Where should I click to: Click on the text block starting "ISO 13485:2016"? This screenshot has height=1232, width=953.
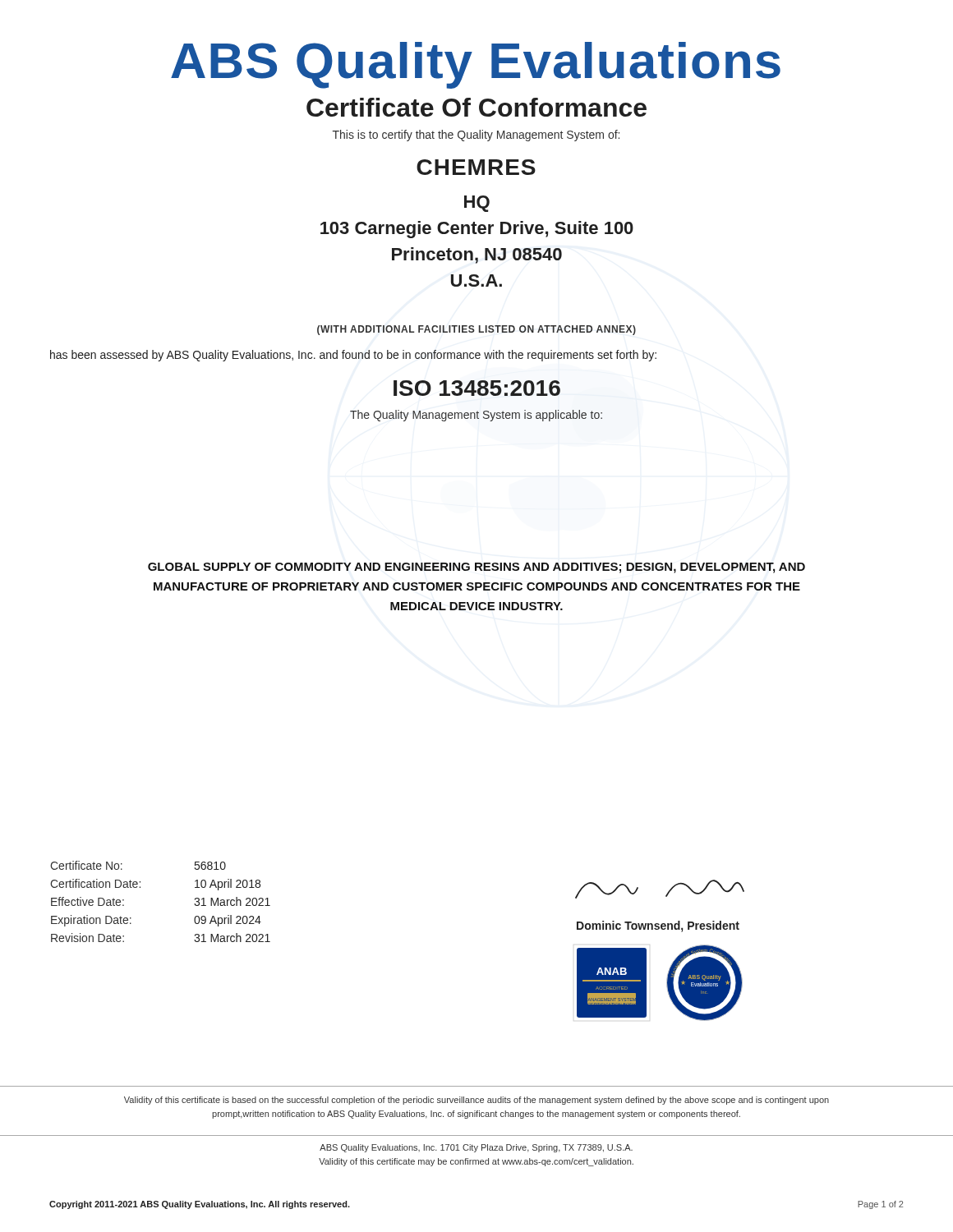476,388
